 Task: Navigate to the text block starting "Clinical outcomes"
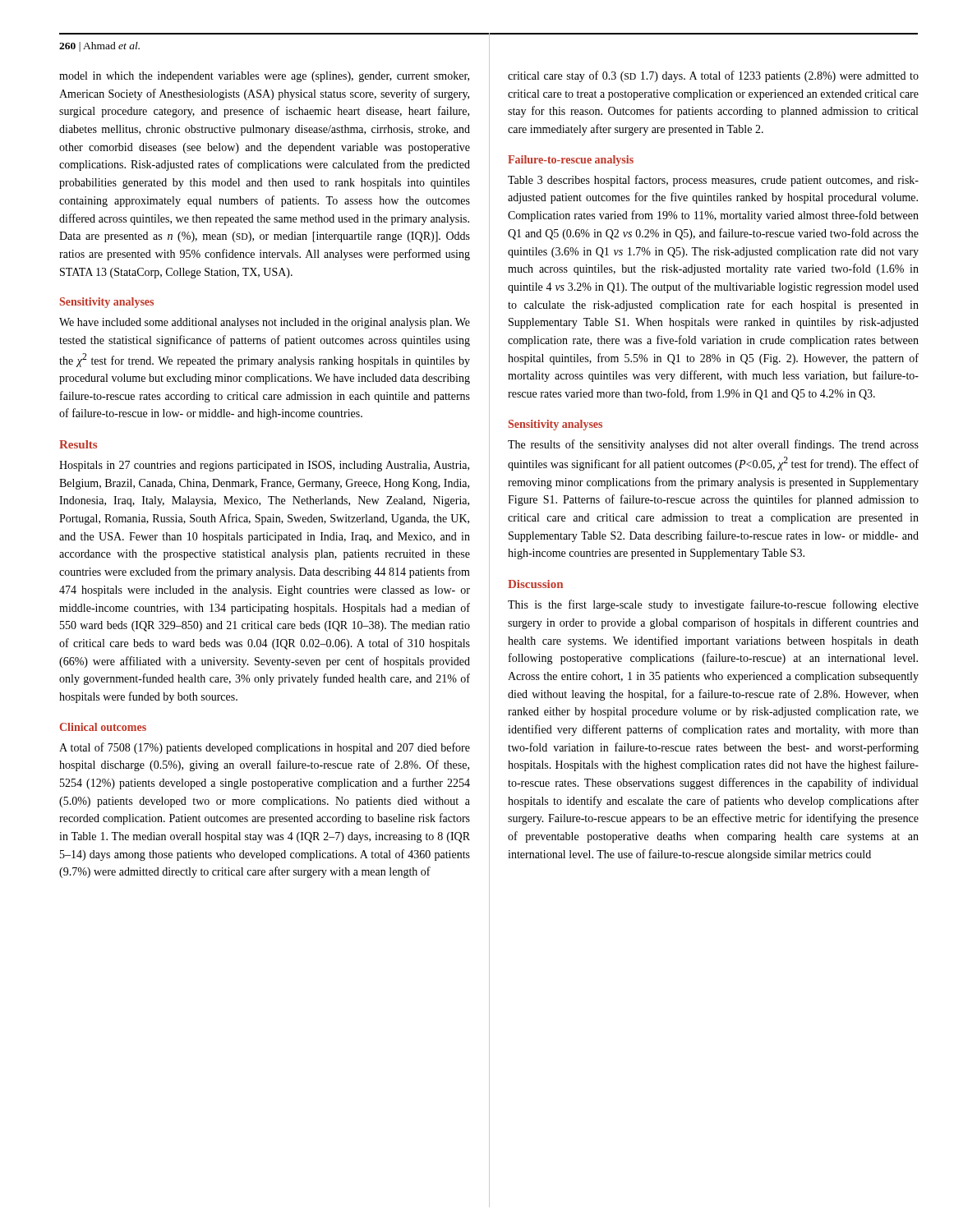pos(103,727)
